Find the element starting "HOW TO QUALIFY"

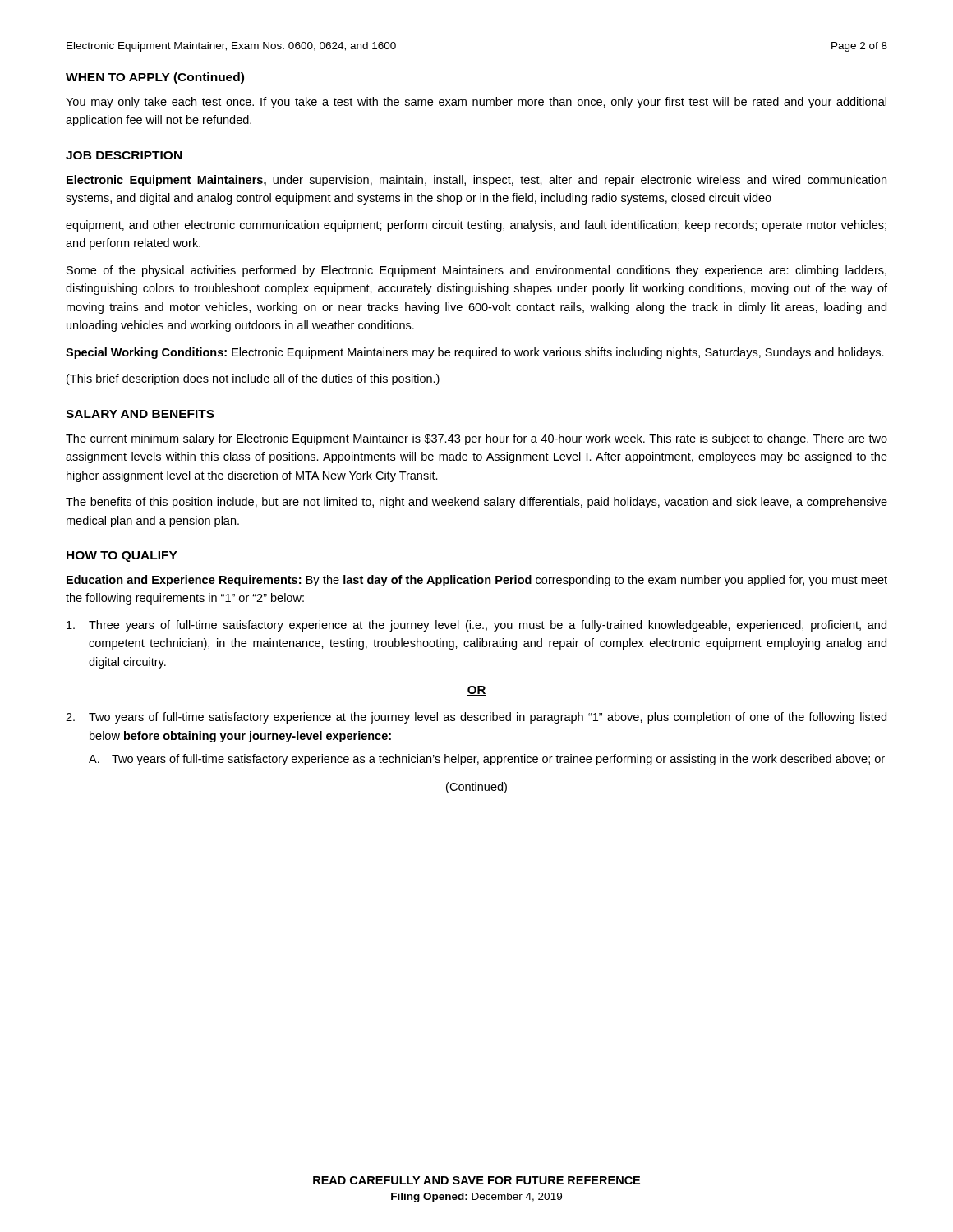122,555
